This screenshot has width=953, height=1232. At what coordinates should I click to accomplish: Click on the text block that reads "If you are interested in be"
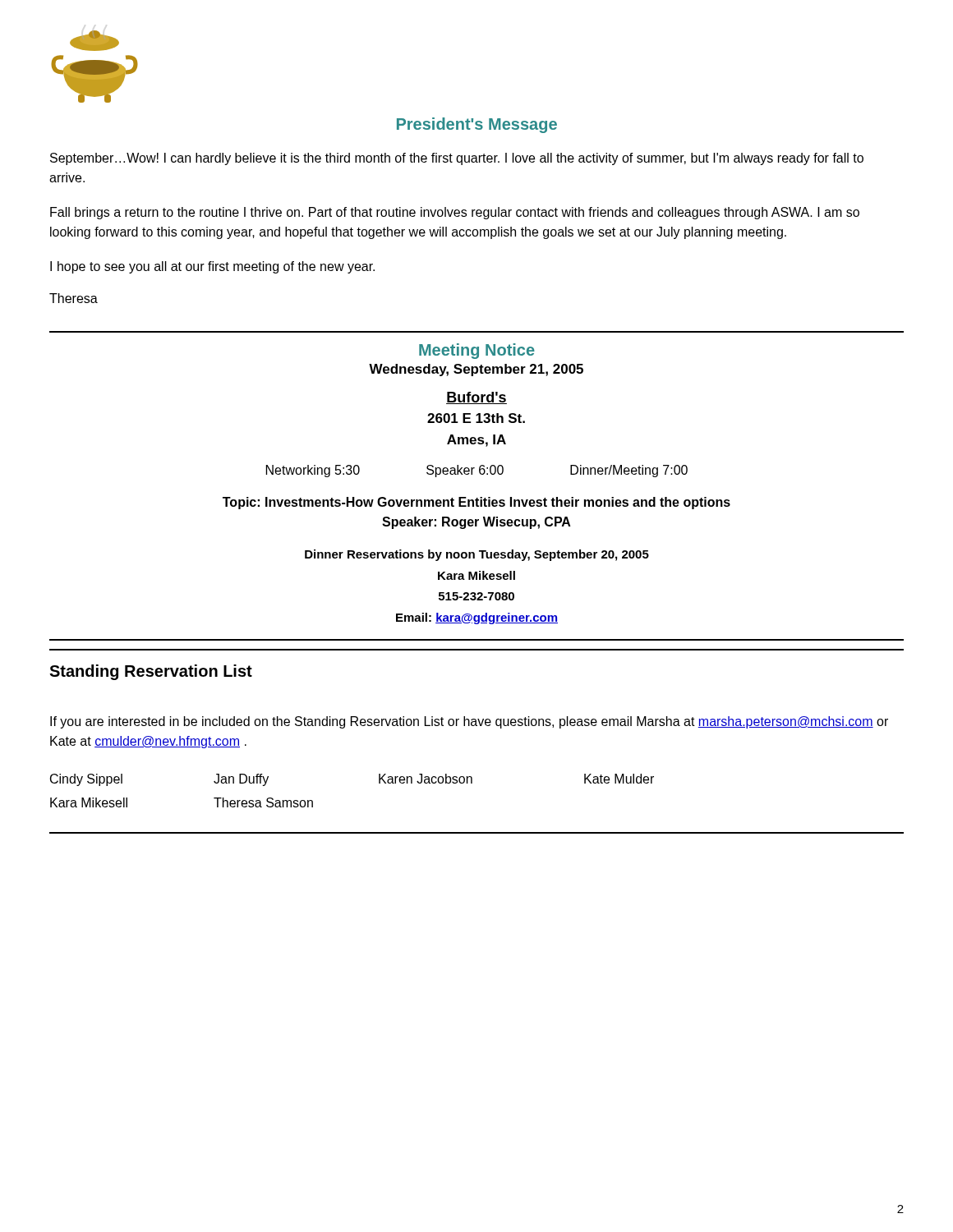coord(469,731)
